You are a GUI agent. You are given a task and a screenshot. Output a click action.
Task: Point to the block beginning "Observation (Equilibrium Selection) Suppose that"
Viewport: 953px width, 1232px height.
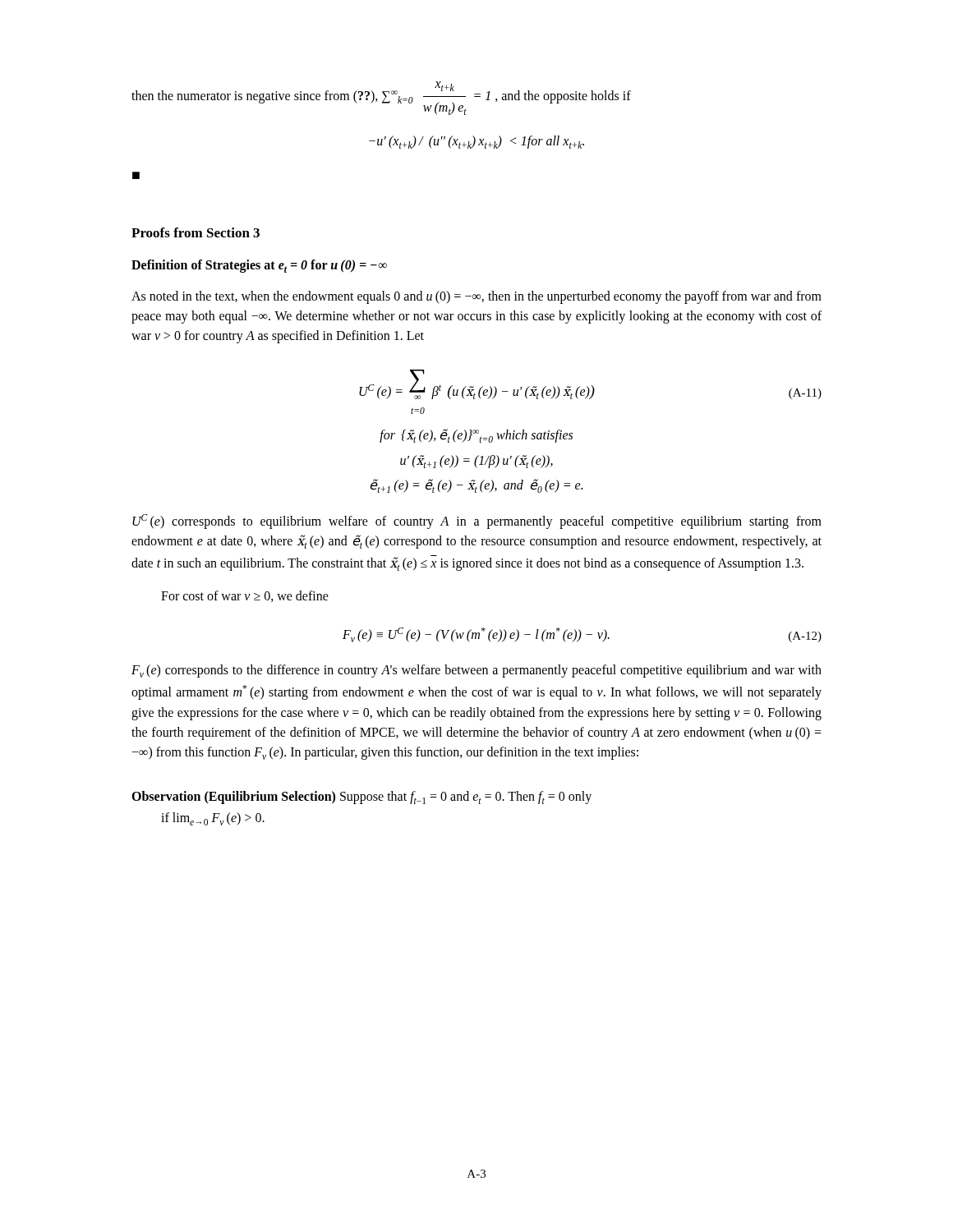point(476,810)
